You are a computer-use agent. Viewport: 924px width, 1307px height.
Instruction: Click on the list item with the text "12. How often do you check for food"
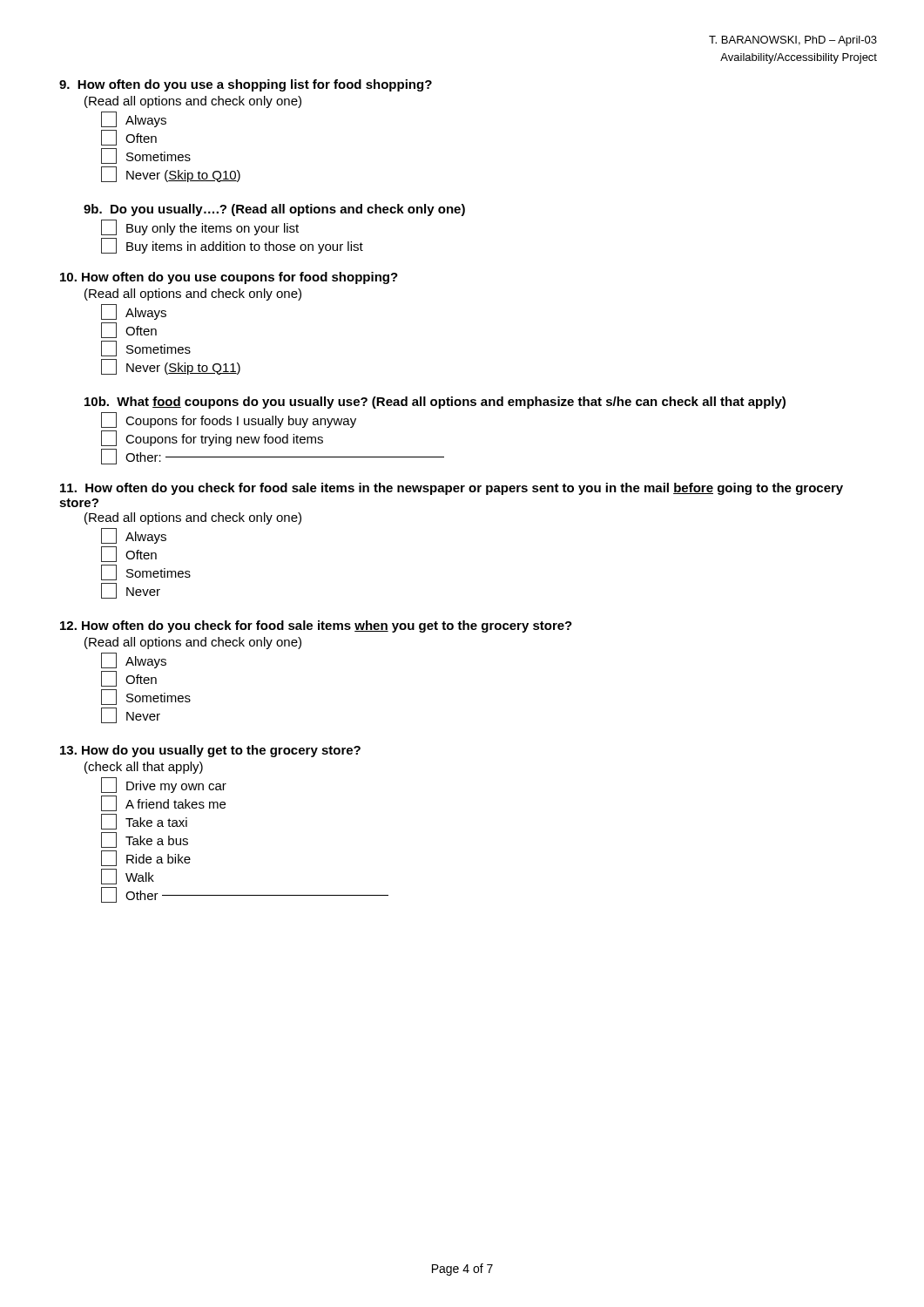316,626
